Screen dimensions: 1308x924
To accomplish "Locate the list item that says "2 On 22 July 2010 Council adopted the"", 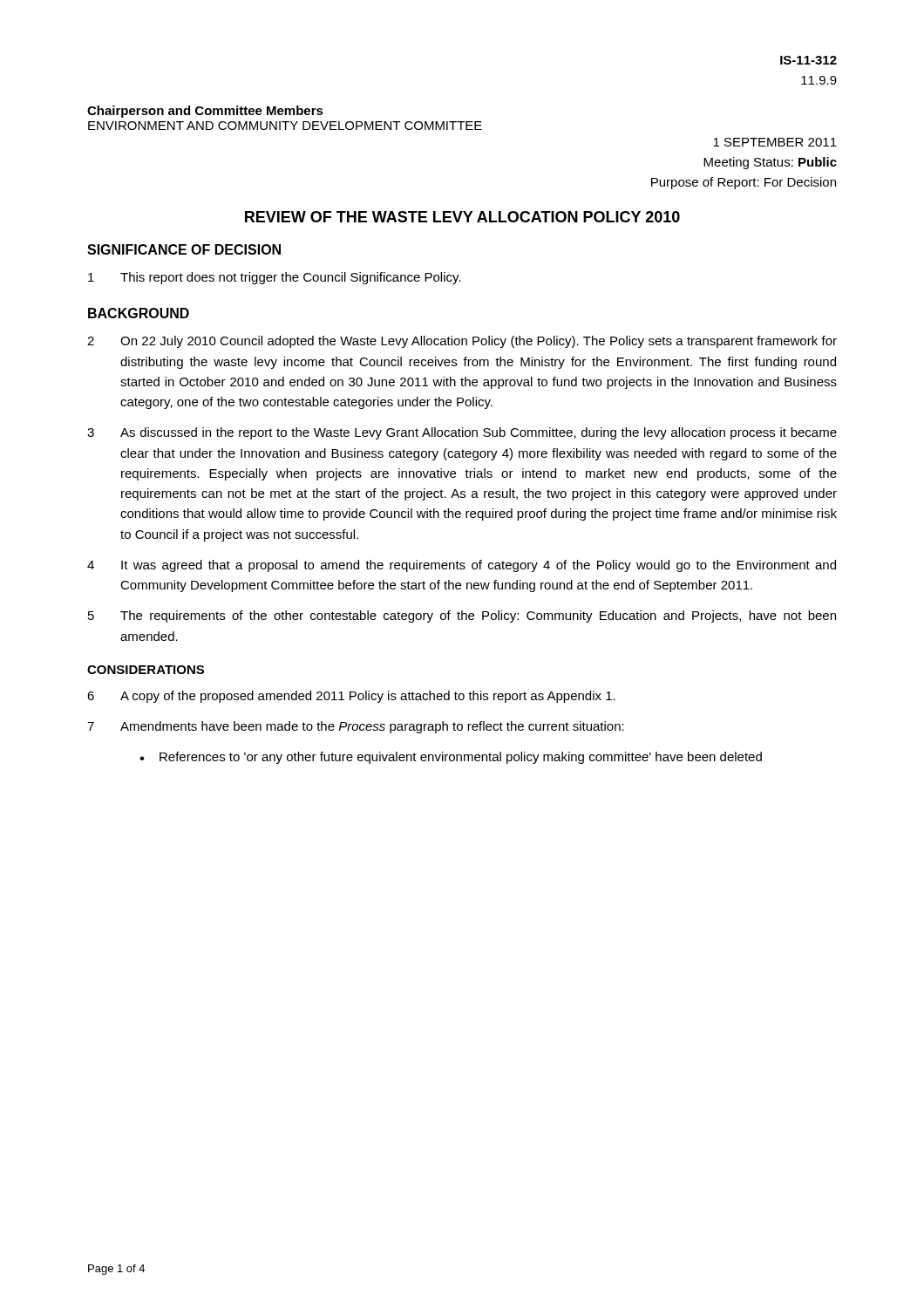I will [x=462, y=371].
